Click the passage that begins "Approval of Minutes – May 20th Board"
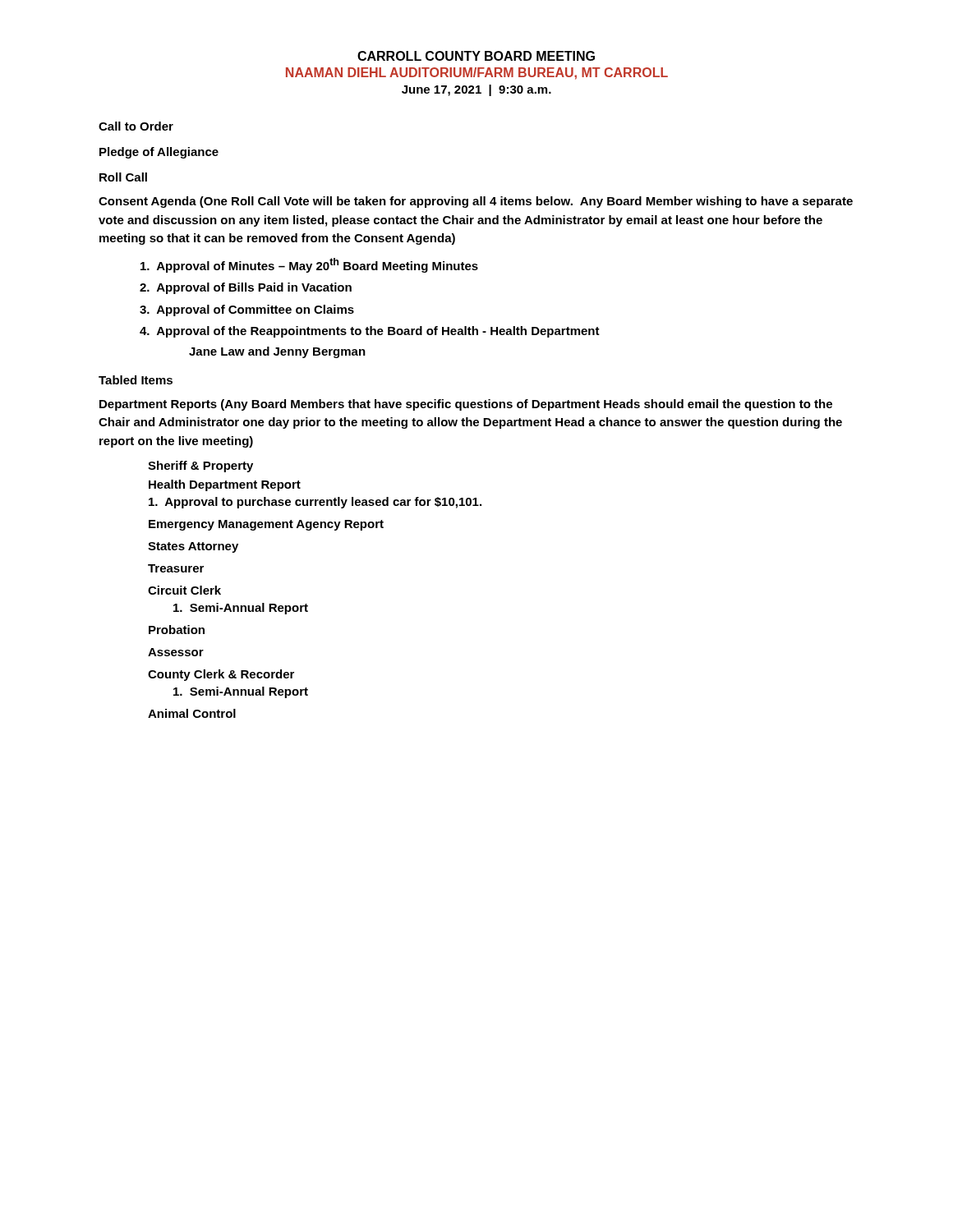Viewport: 953px width, 1232px height. (x=309, y=265)
